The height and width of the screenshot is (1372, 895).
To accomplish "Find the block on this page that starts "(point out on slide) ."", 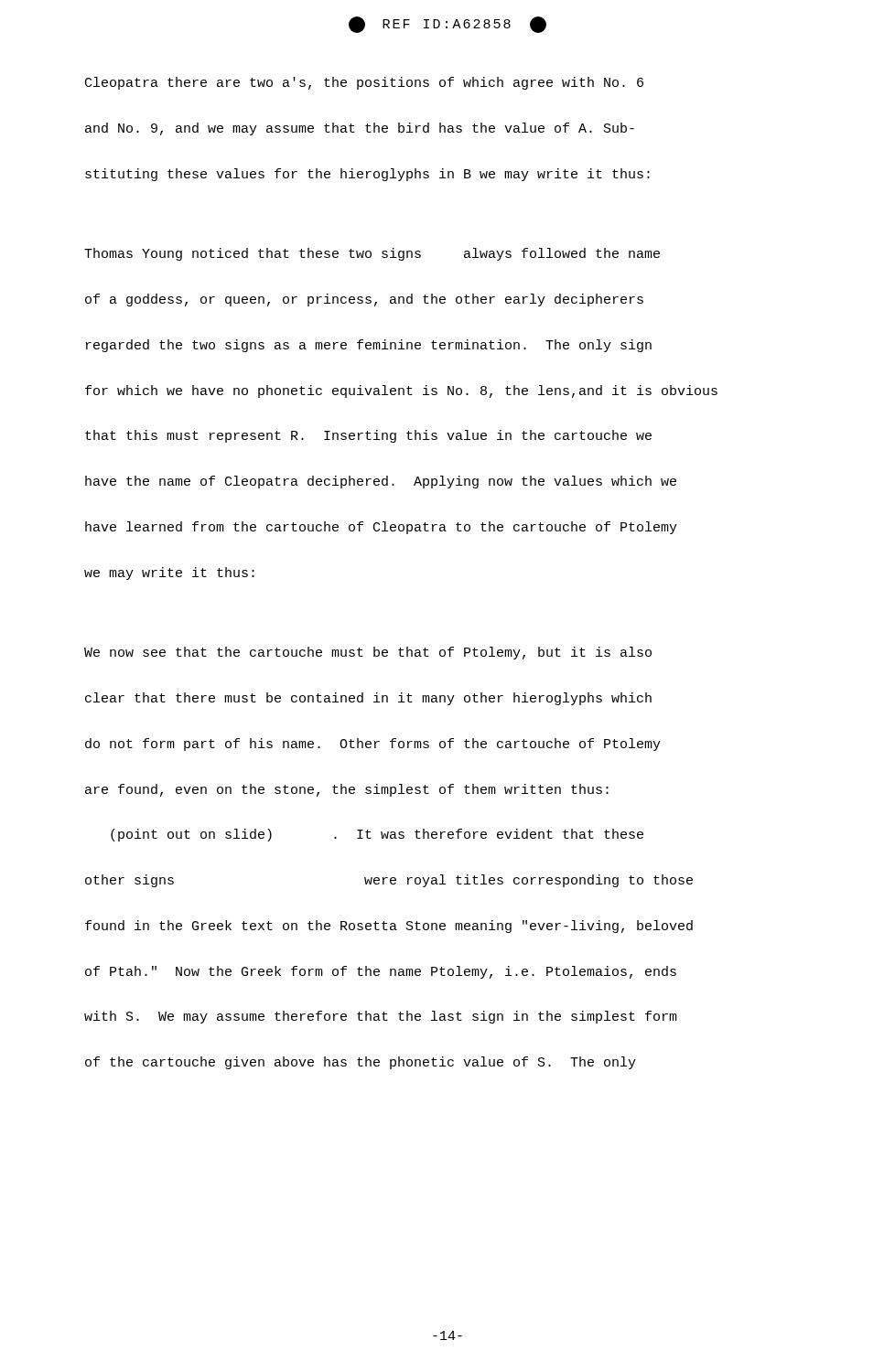I will 377,835.
